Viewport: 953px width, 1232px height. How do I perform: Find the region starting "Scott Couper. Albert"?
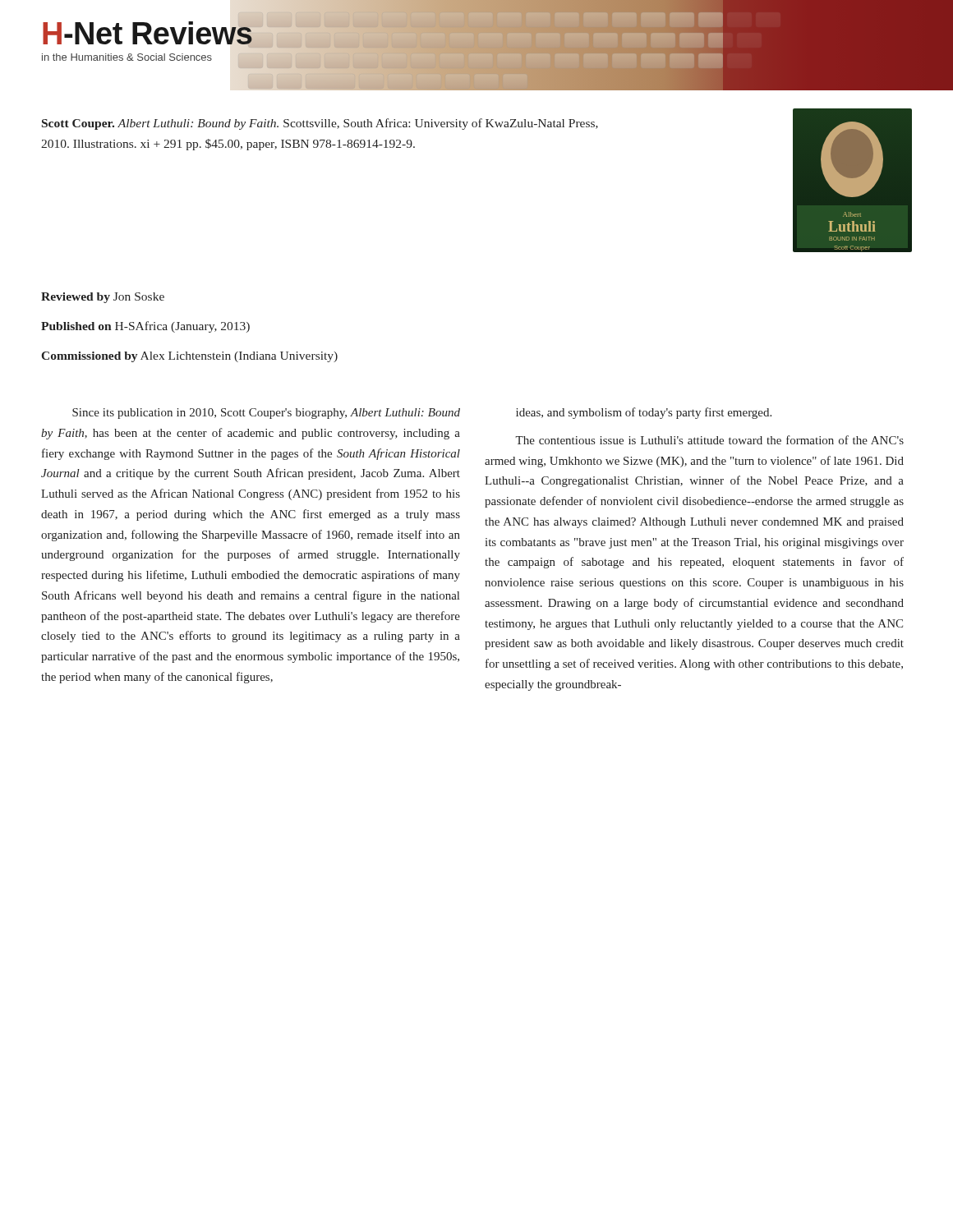(320, 133)
